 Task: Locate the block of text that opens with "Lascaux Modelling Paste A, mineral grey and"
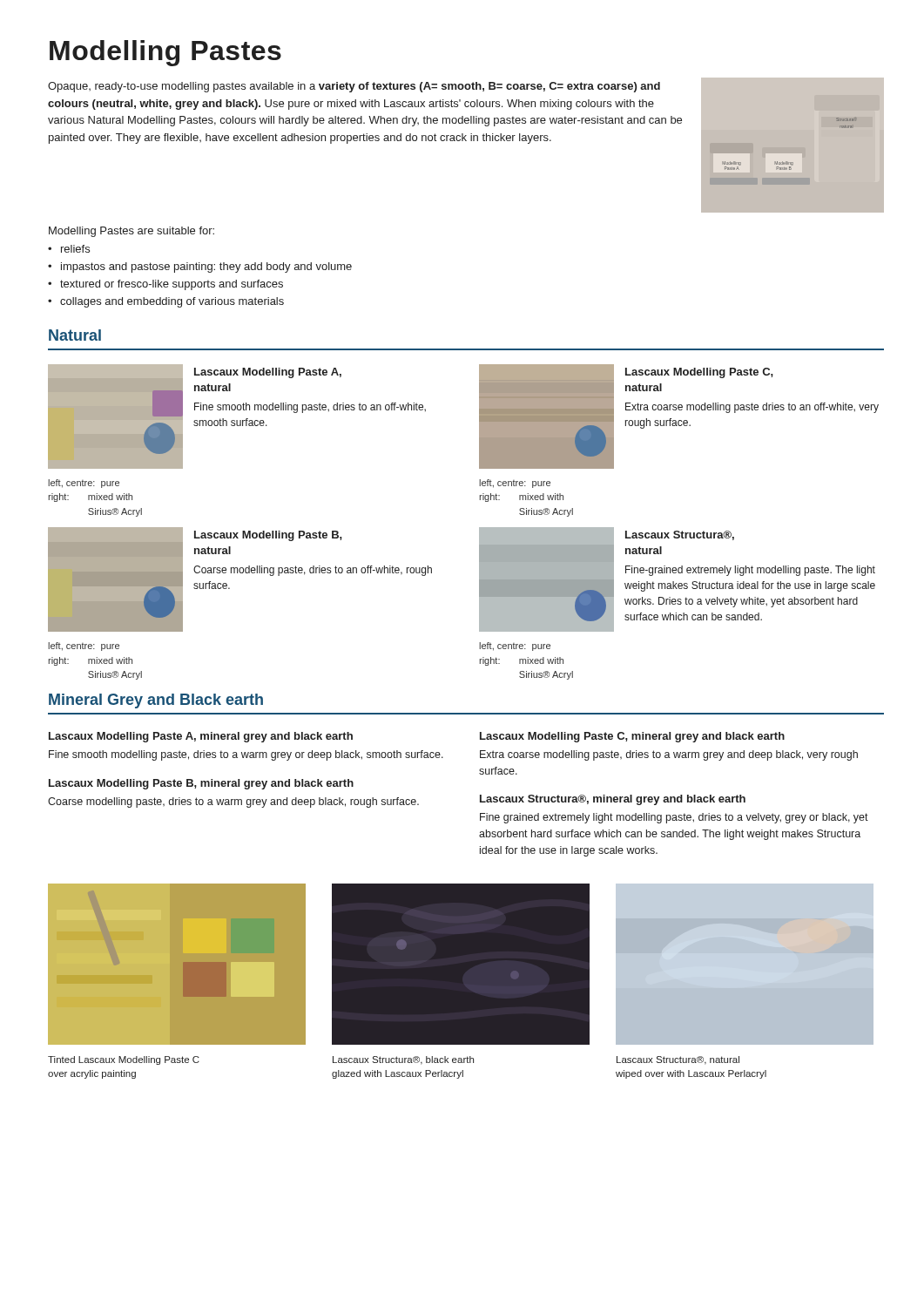pyautogui.click(x=250, y=745)
